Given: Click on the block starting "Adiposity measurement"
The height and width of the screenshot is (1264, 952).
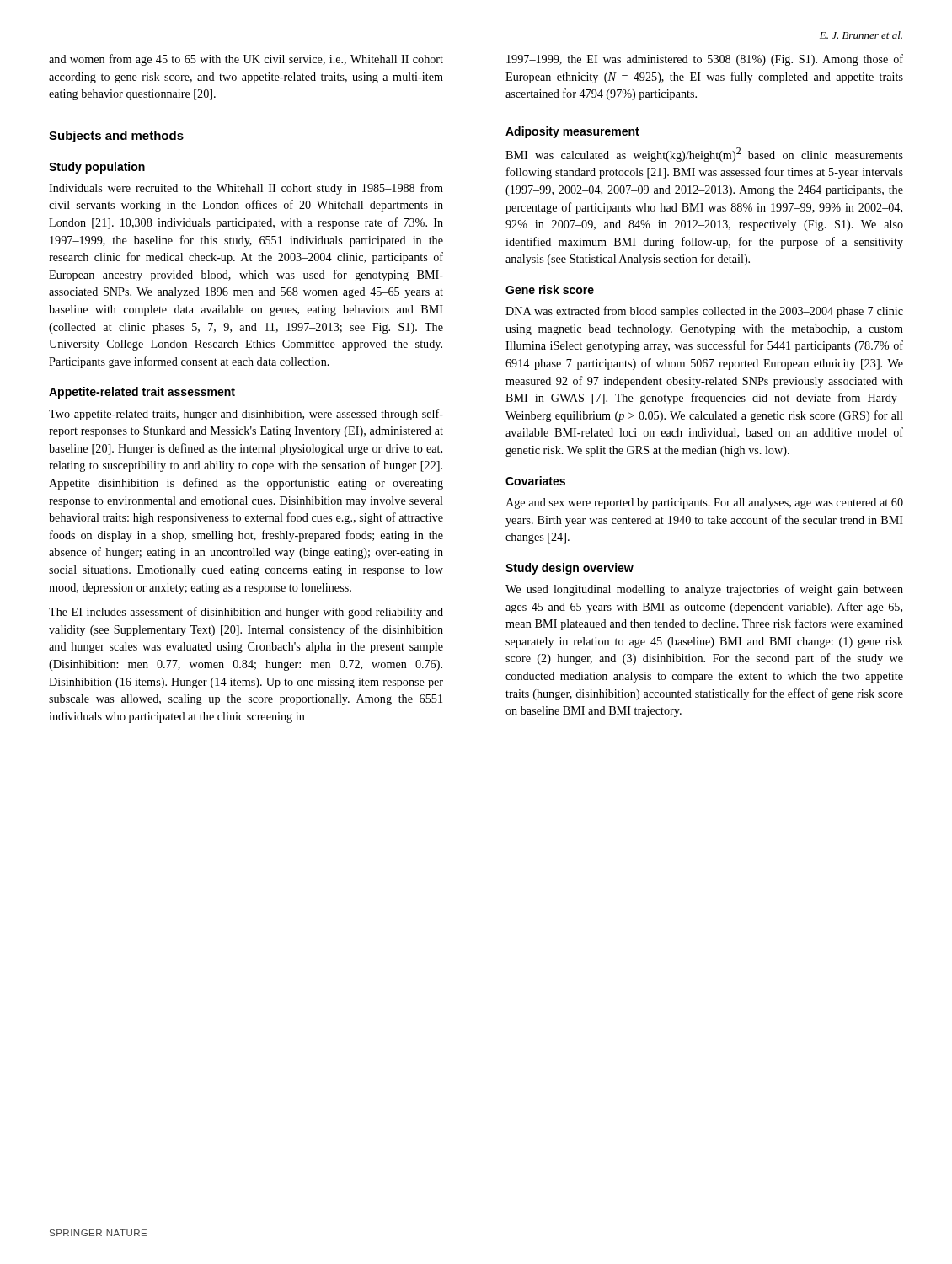Looking at the screenshot, I should pos(572,131).
